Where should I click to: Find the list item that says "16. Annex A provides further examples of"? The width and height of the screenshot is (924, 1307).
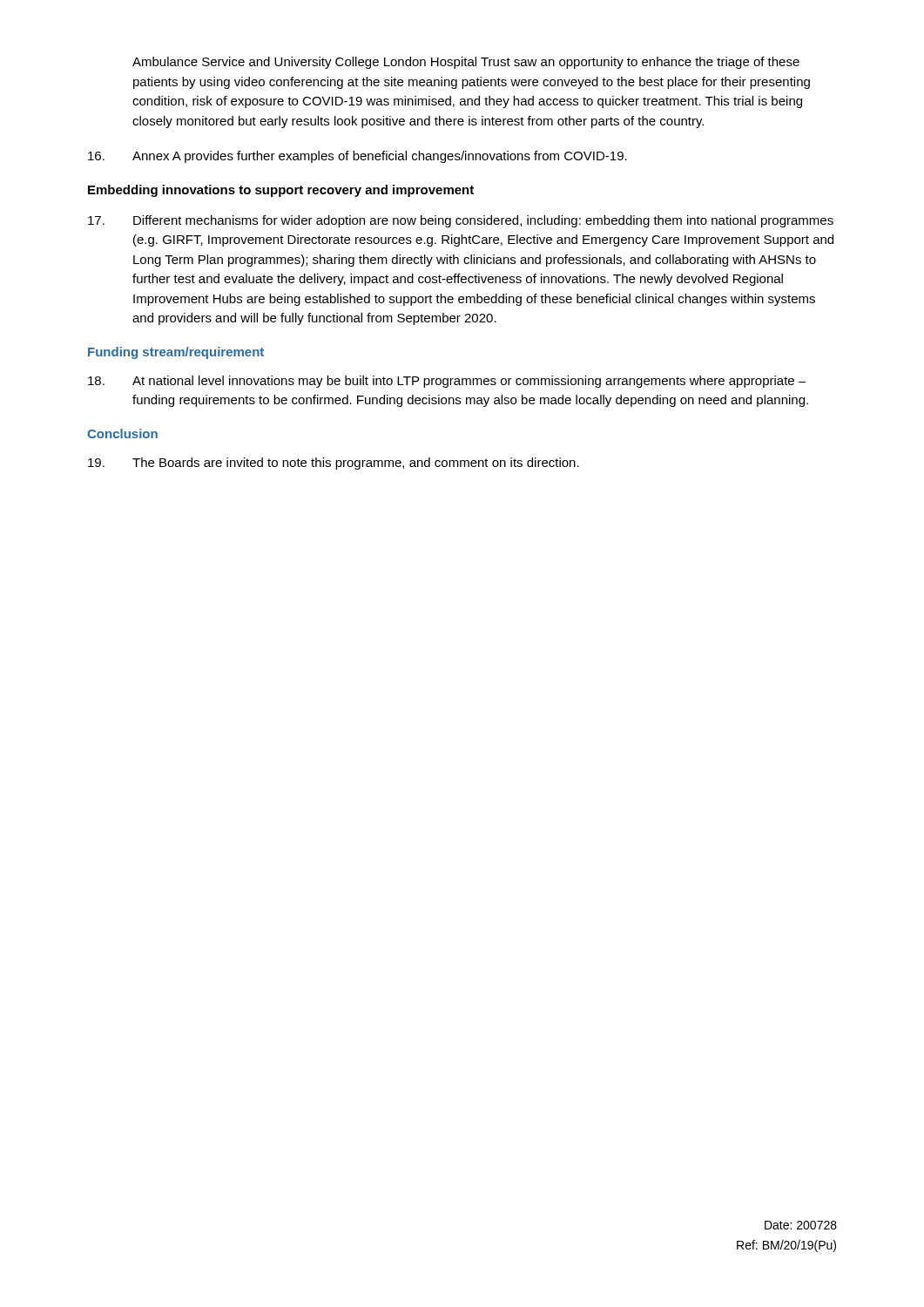[462, 156]
